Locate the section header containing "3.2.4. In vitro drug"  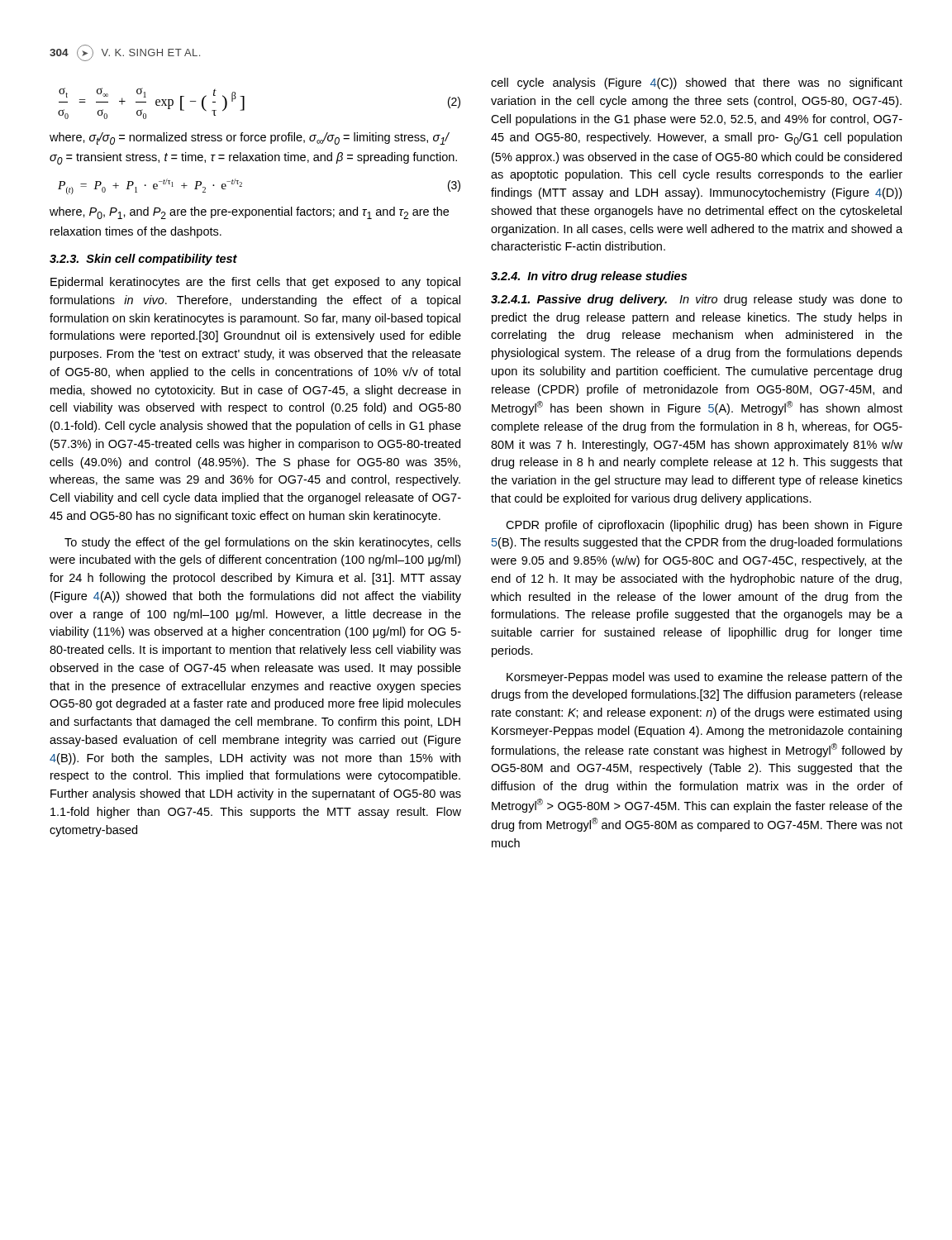click(589, 276)
